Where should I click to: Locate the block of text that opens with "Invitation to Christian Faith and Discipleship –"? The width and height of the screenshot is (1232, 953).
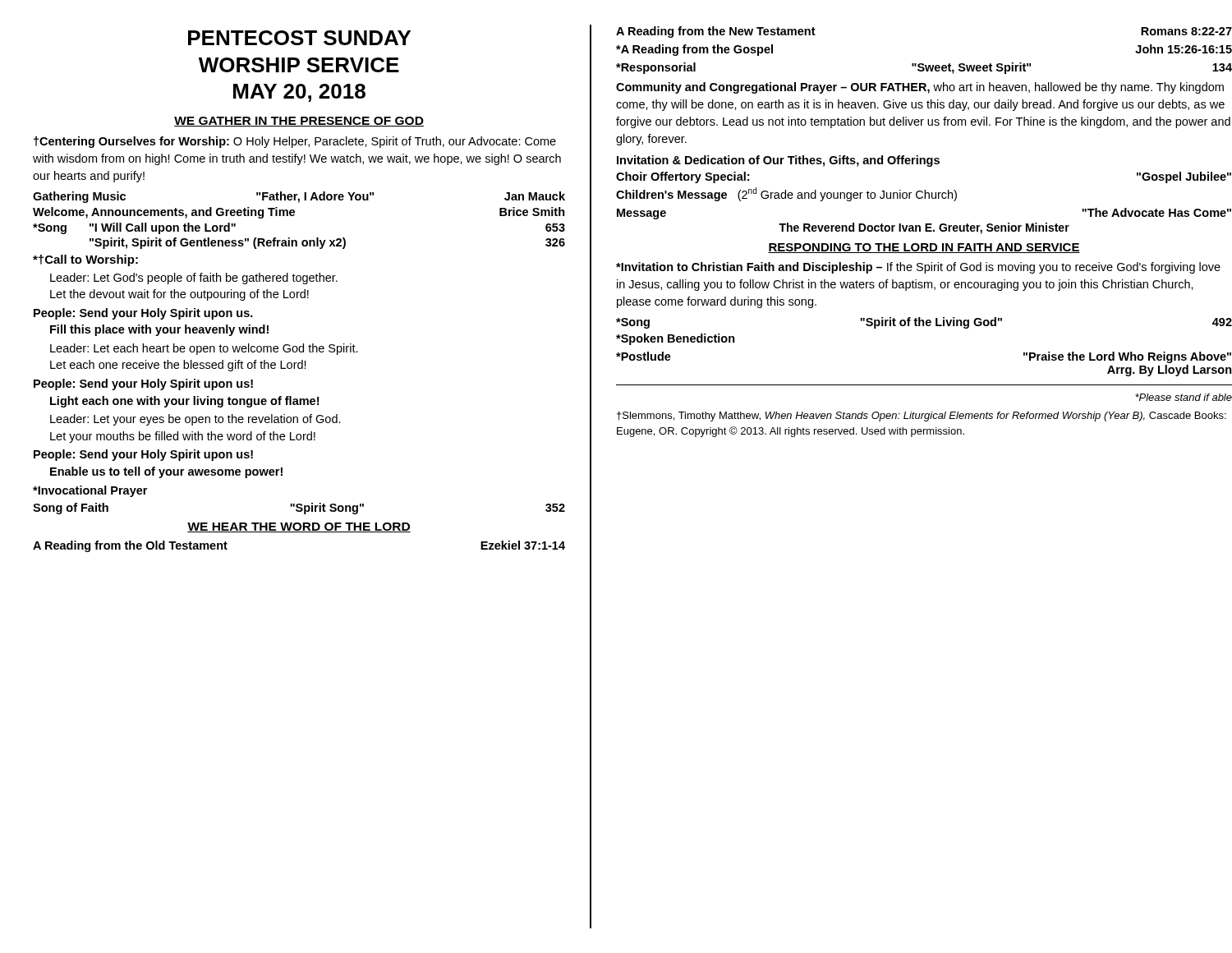tap(918, 284)
